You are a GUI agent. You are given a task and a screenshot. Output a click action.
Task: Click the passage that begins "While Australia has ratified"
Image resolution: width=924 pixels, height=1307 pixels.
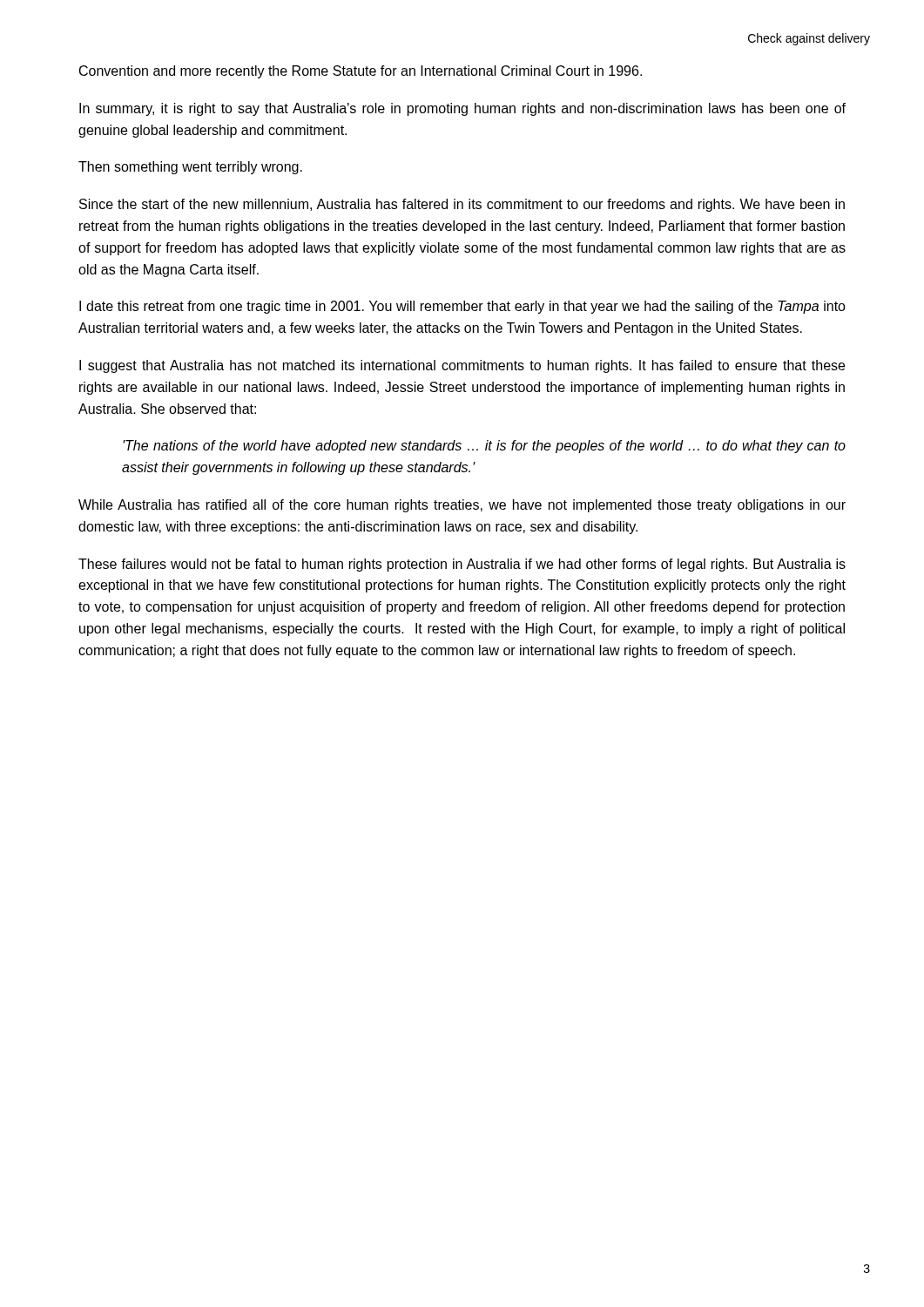462,516
